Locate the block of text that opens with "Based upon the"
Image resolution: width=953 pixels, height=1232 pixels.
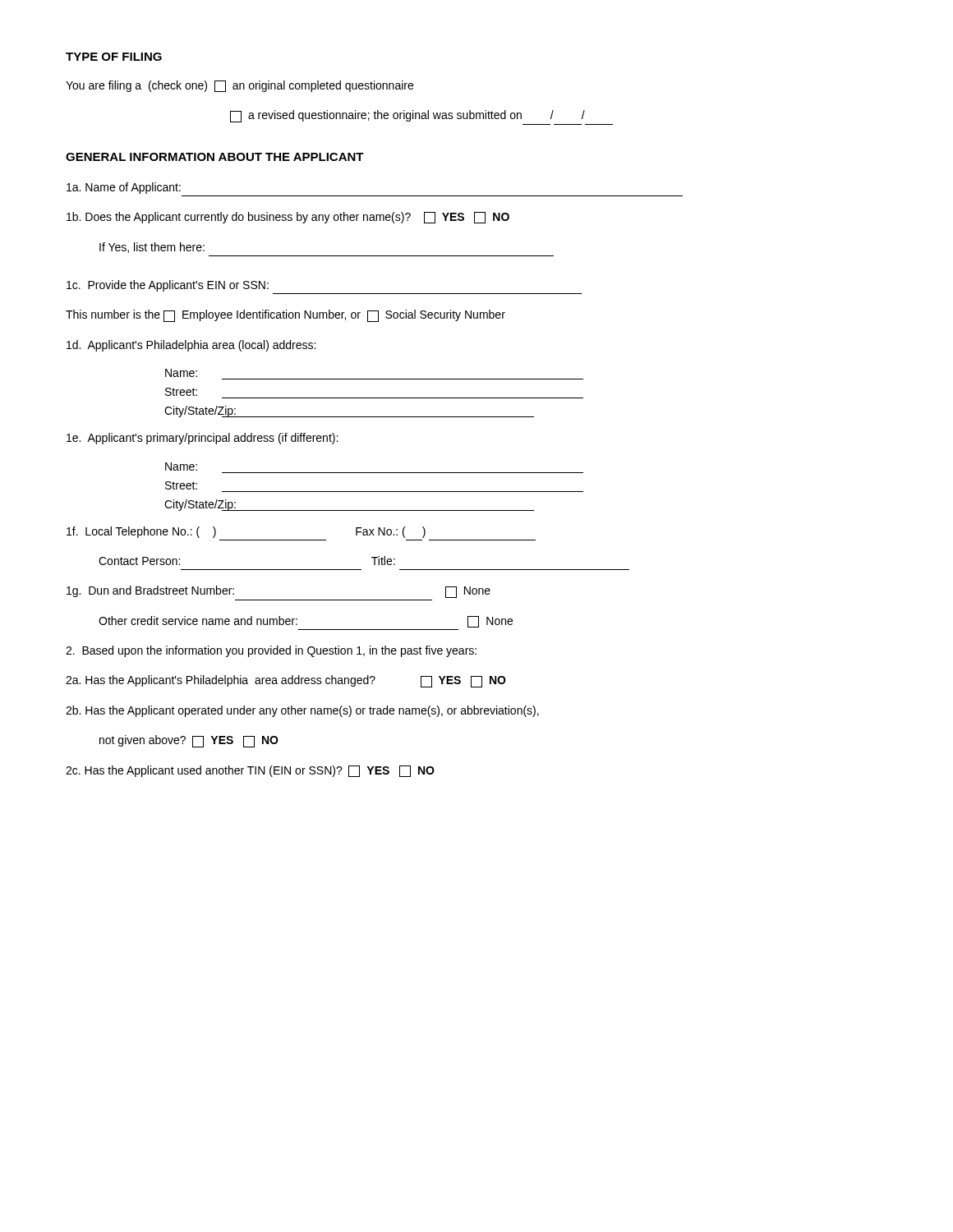click(x=272, y=651)
